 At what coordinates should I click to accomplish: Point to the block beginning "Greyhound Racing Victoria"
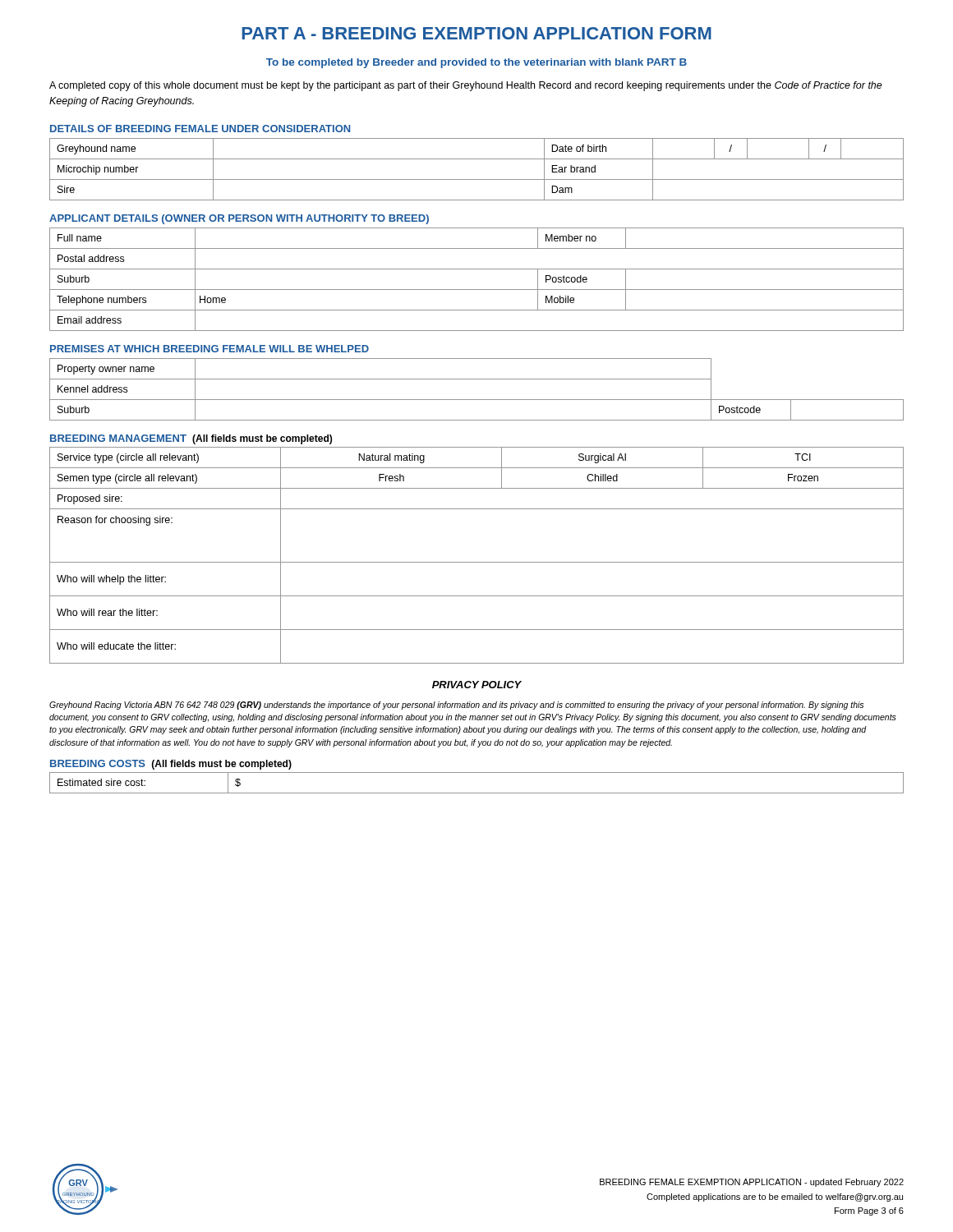[x=476, y=724]
